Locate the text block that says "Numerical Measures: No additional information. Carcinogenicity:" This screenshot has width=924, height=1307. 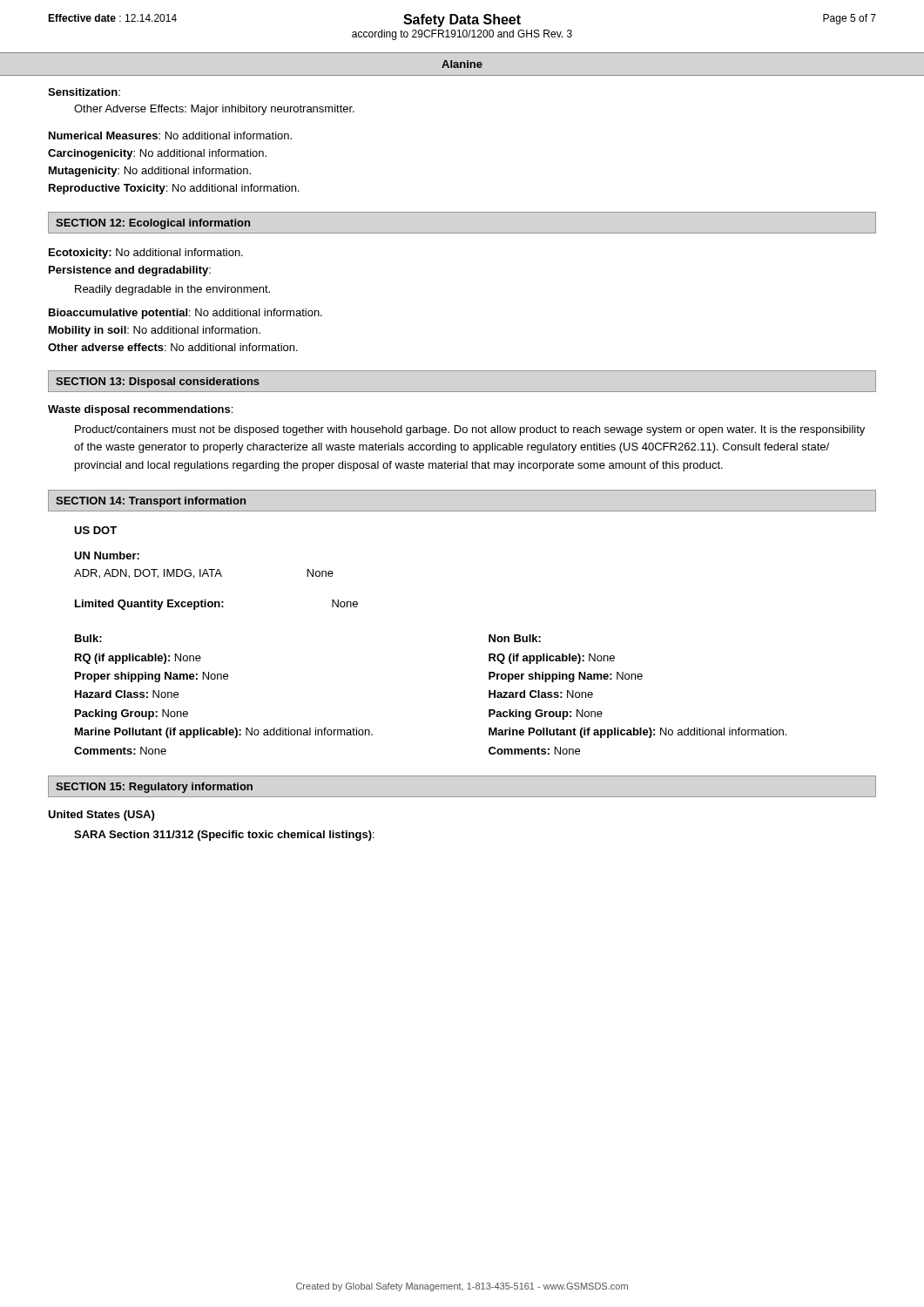coord(174,162)
